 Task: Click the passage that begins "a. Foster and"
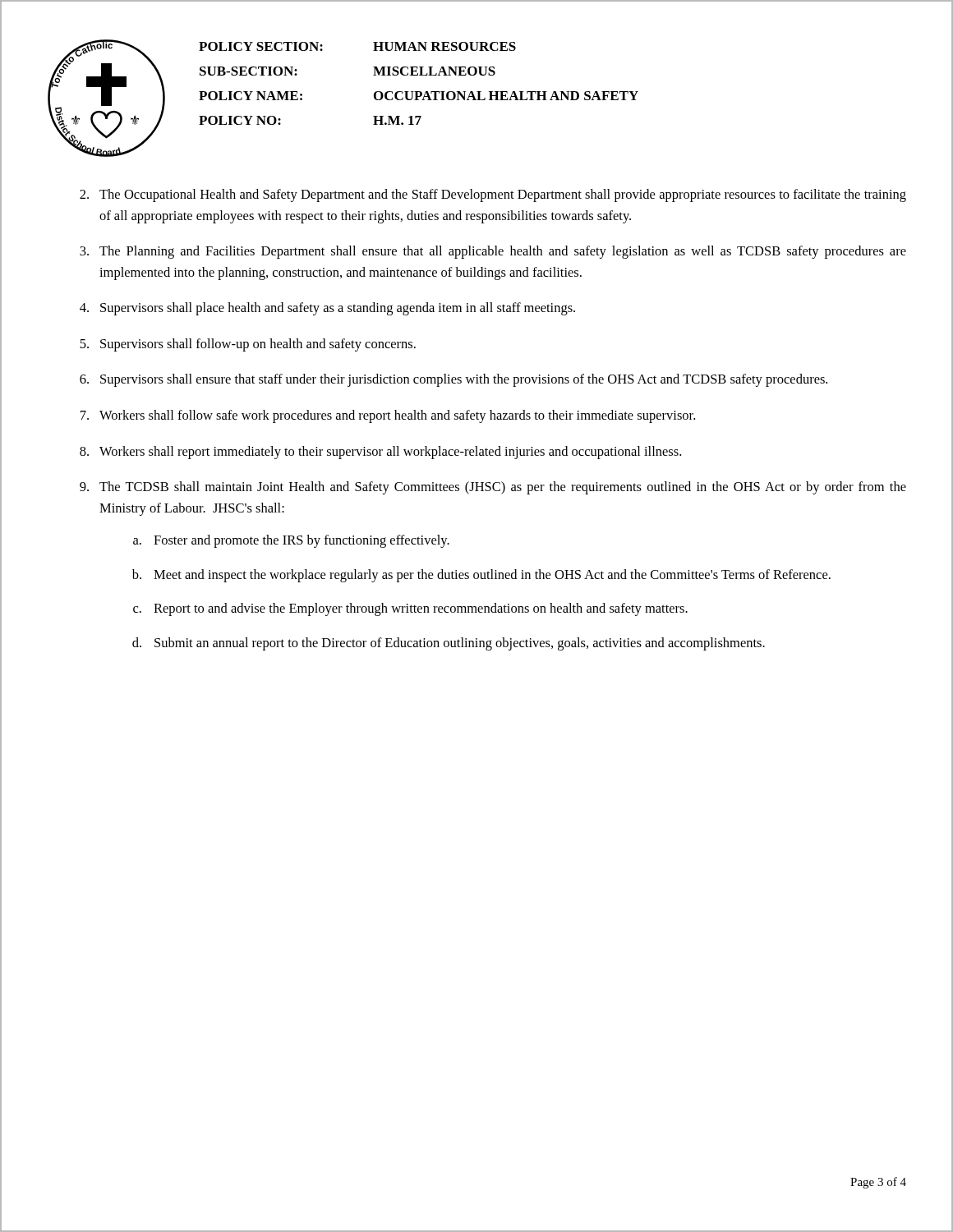click(x=291, y=541)
